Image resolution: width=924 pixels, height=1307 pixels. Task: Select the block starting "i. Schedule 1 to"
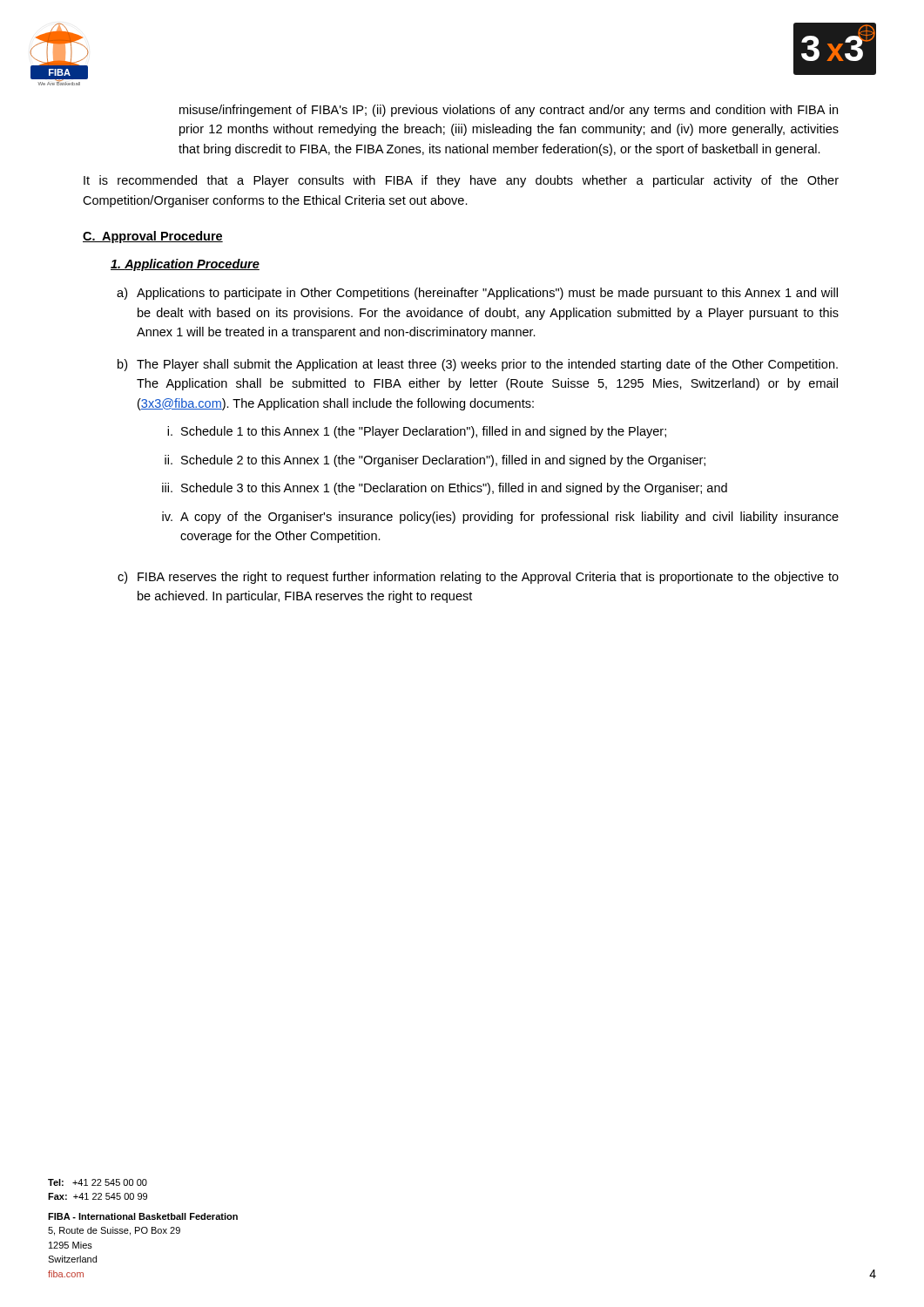[x=488, y=432]
